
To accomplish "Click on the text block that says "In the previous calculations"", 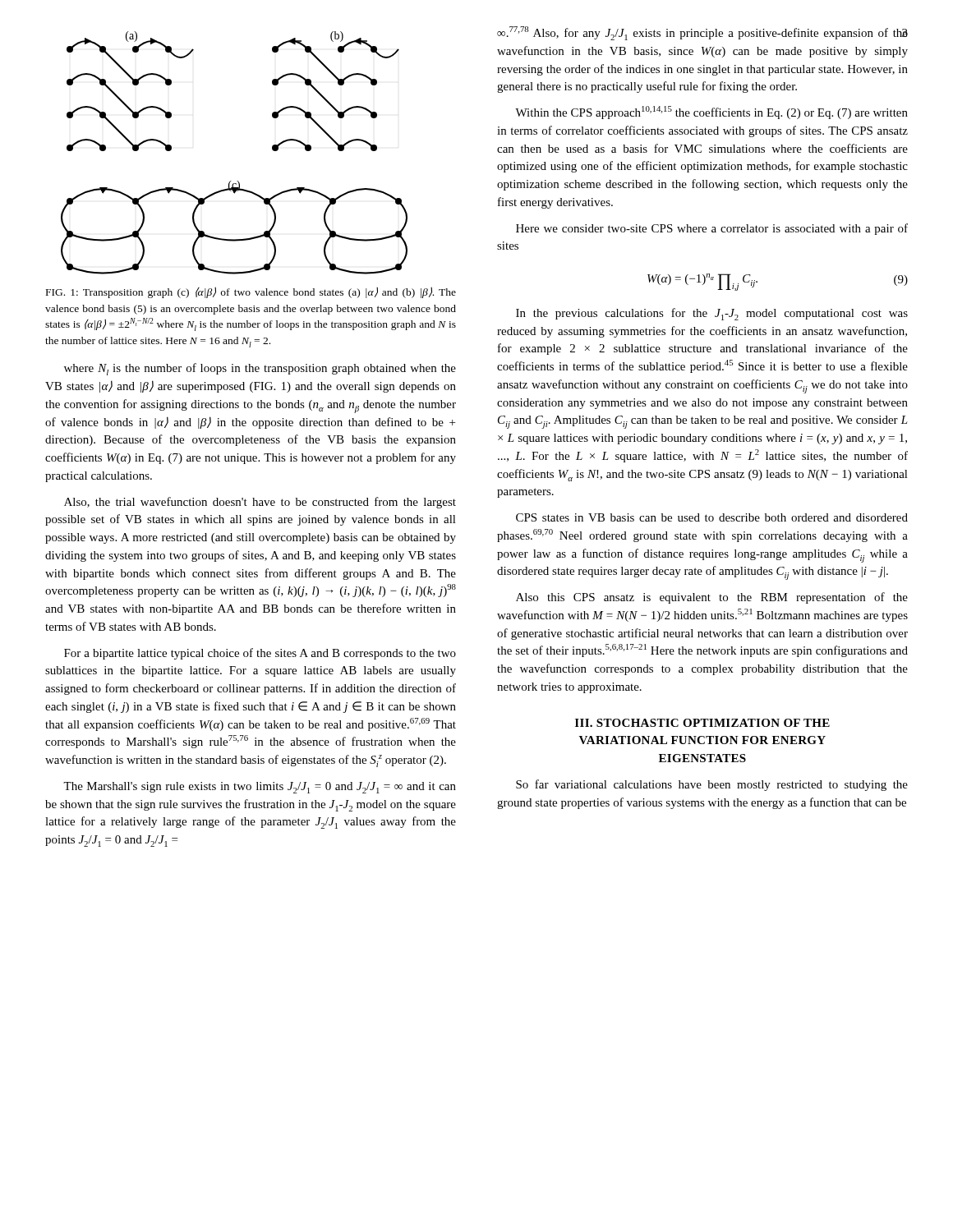I will click(x=702, y=403).
